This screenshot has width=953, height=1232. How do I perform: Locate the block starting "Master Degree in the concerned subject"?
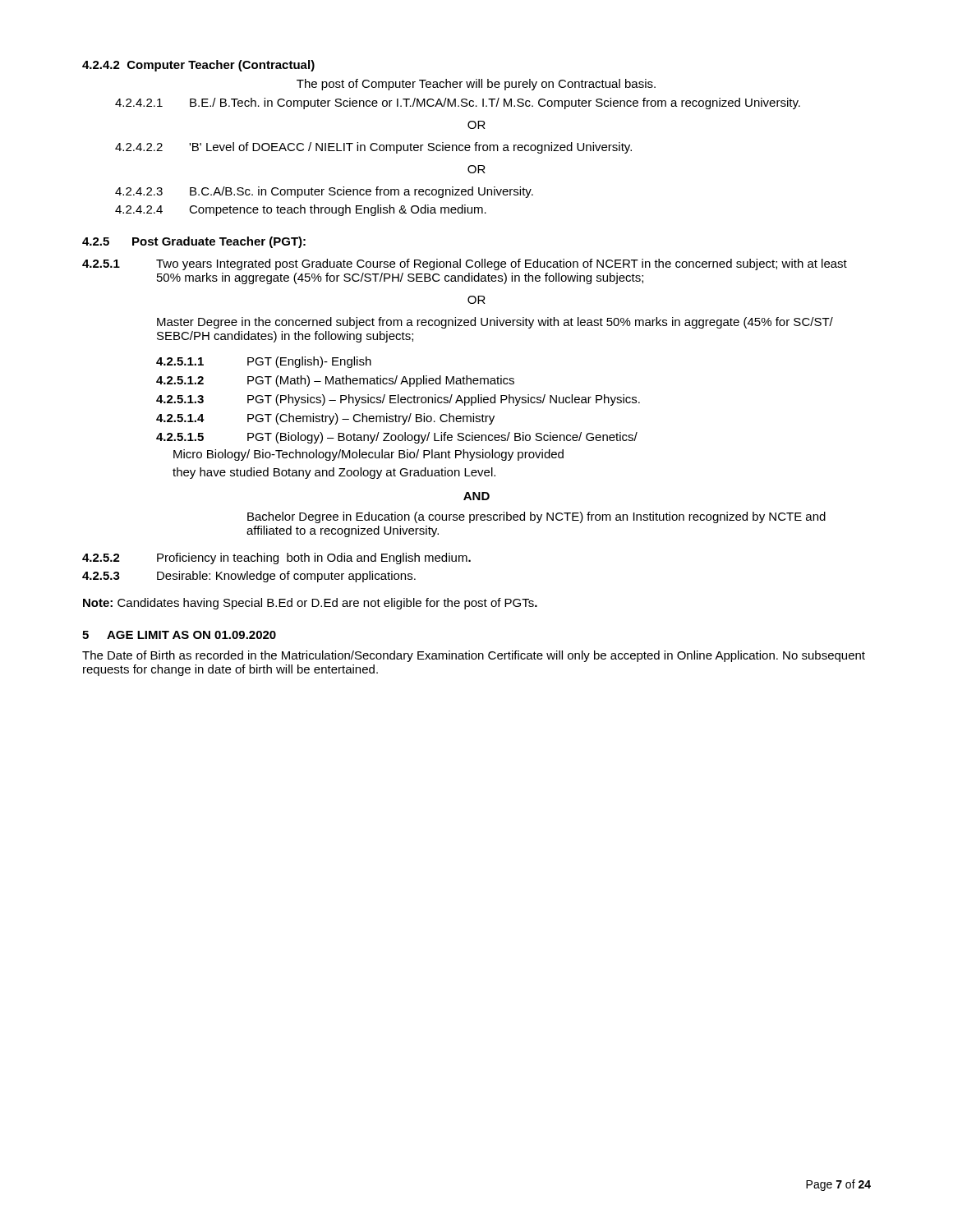pos(494,329)
